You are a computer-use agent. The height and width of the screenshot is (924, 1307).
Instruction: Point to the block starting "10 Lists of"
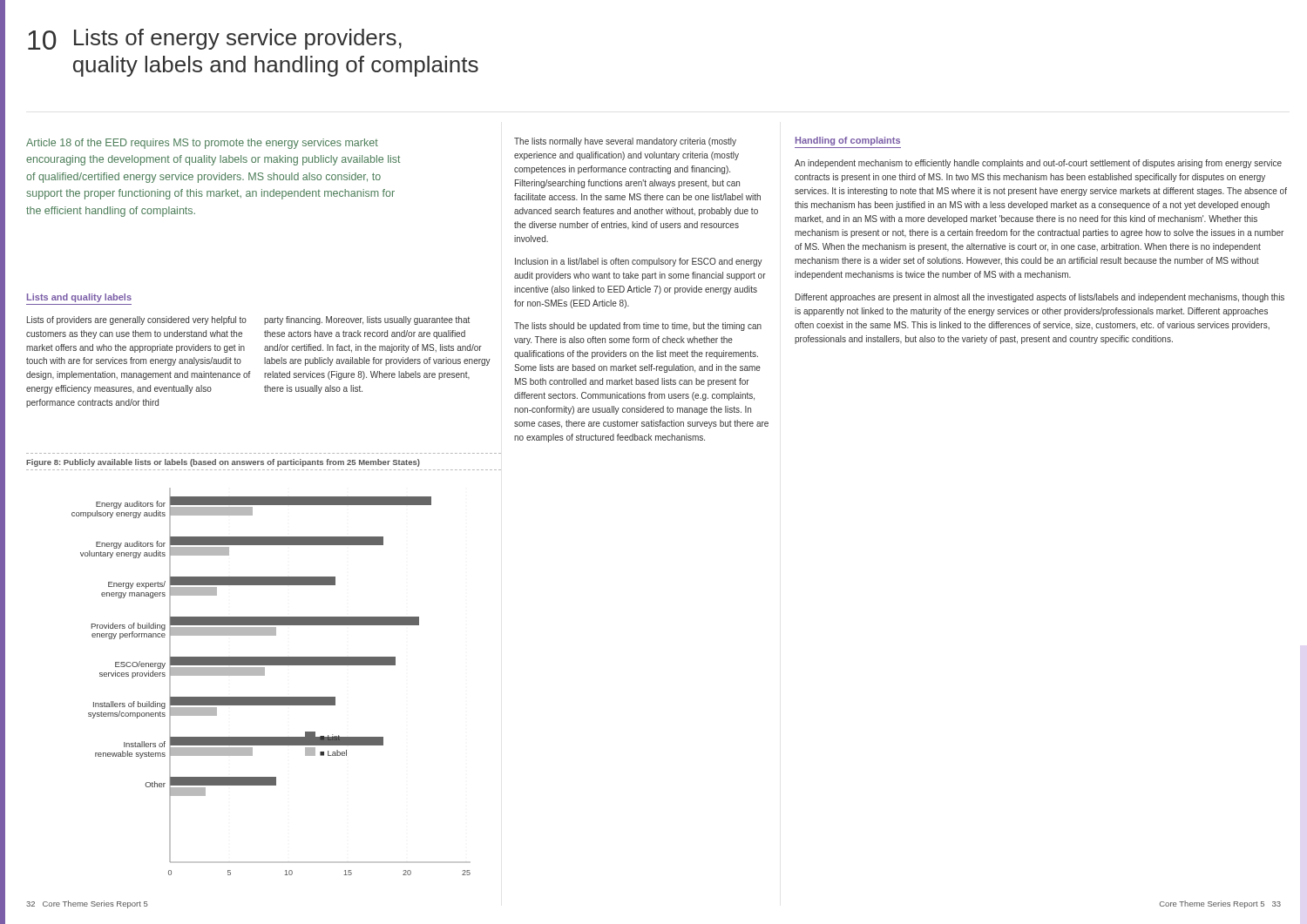[x=252, y=52]
